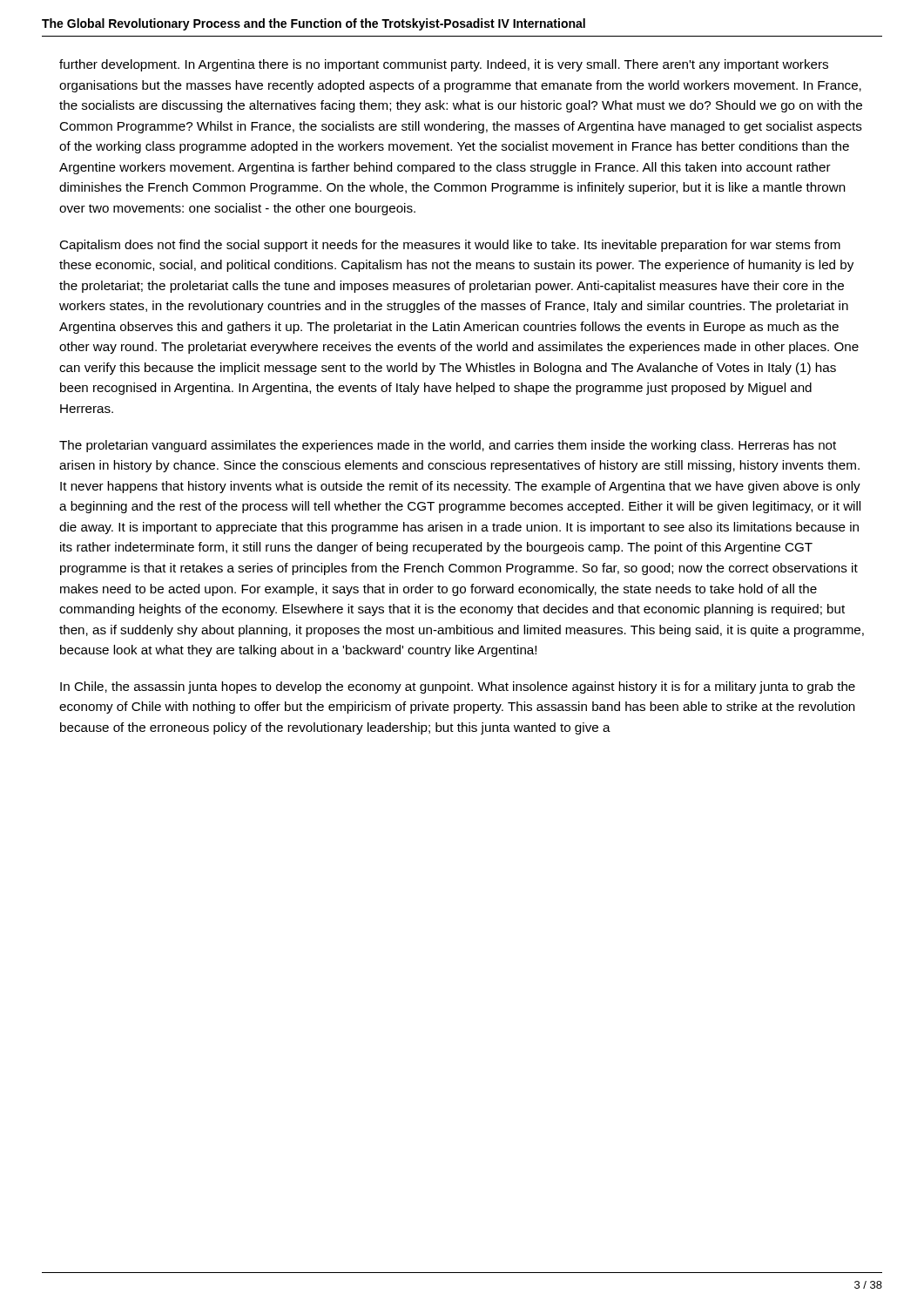Locate the text block that reads "further development. In Argentina there is"
Image resolution: width=924 pixels, height=1307 pixels.
coord(461,136)
